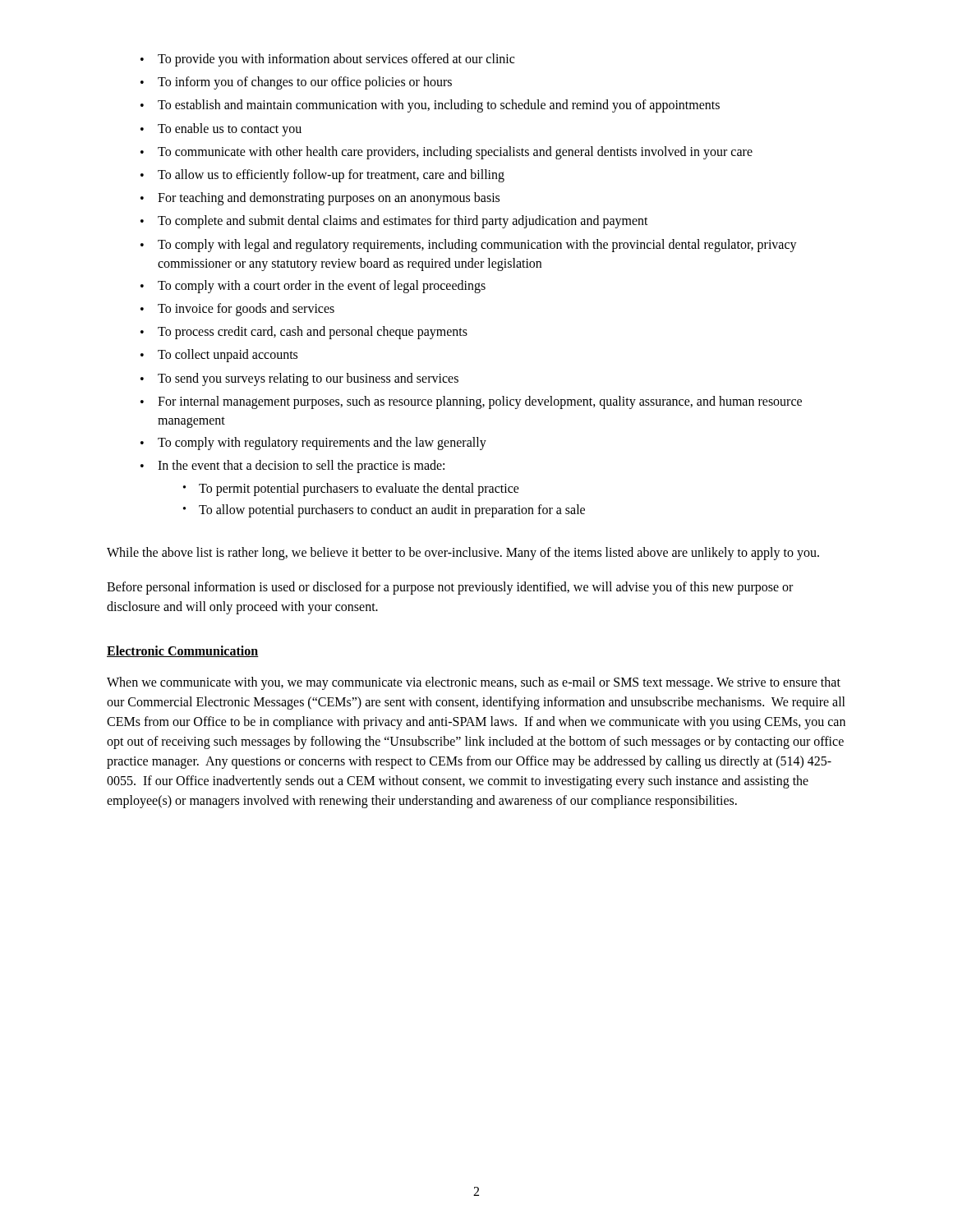Select the list item containing "• To allow us to efficiently follow-up"
The image size is (953, 1232).
tap(493, 175)
